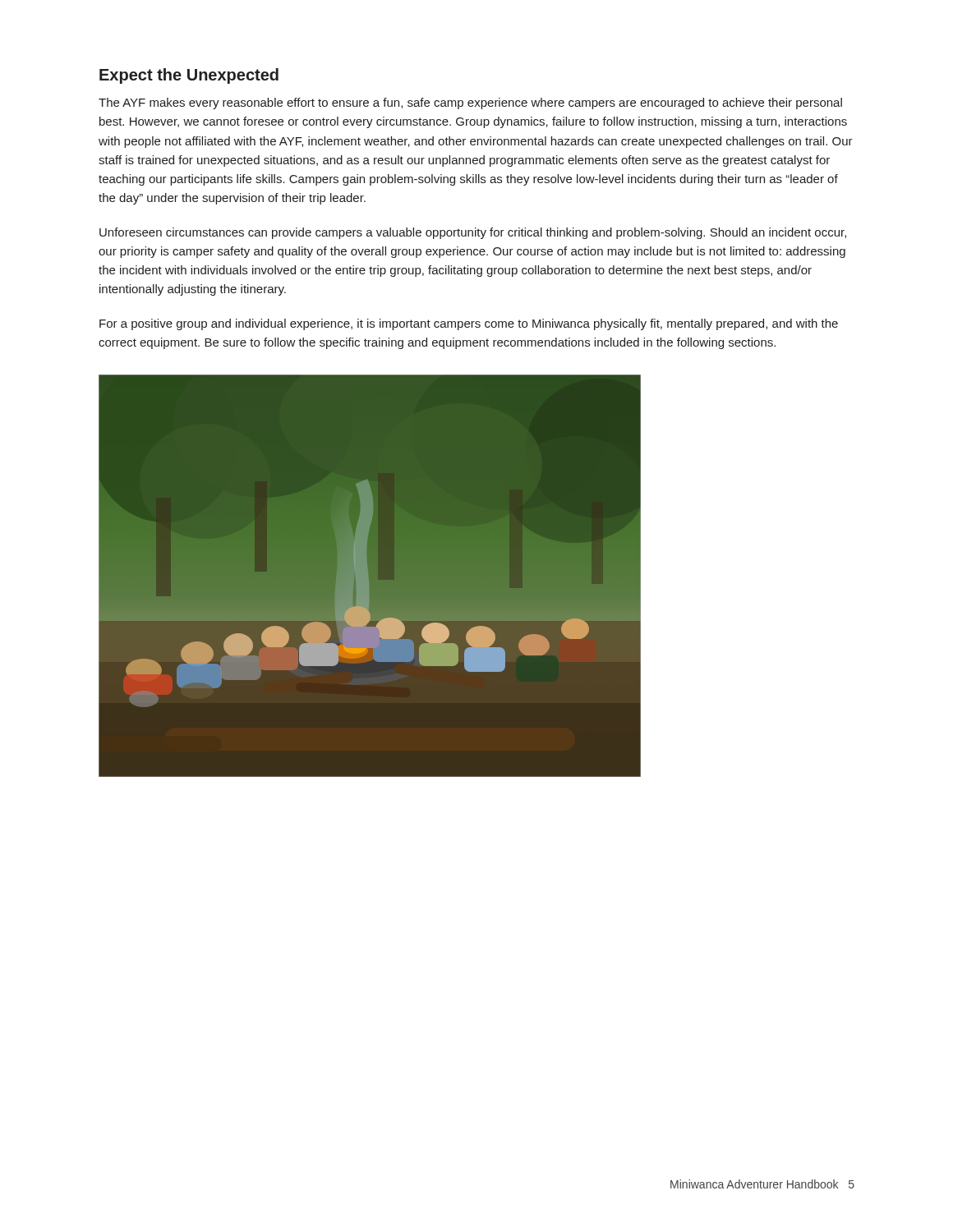Find the text block that reads "For a positive group and individual experience, it"
The height and width of the screenshot is (1232, 953).
tap(468, 332)
